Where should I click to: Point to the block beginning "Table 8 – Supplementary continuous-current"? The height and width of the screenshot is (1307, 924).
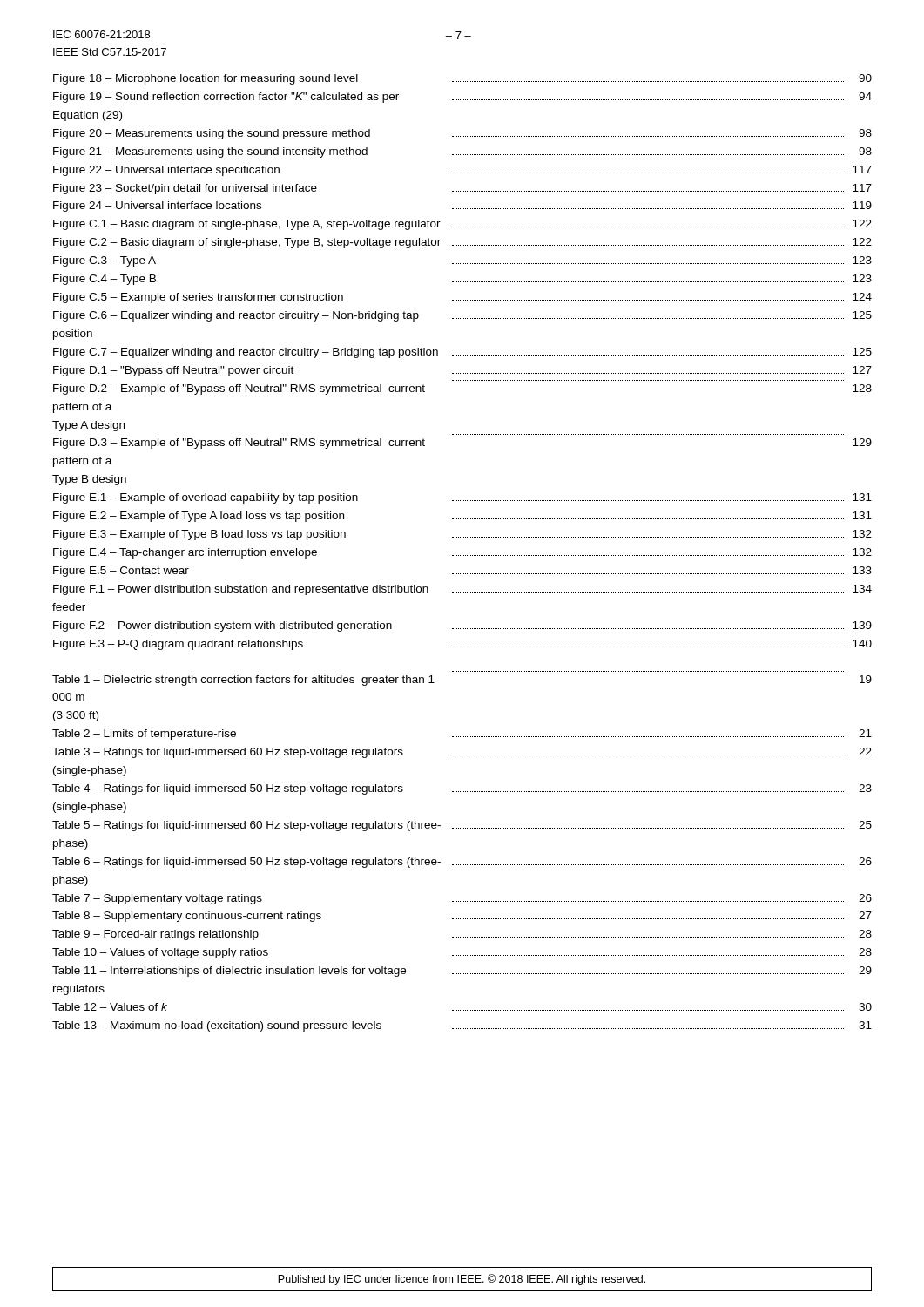point(462,917)
